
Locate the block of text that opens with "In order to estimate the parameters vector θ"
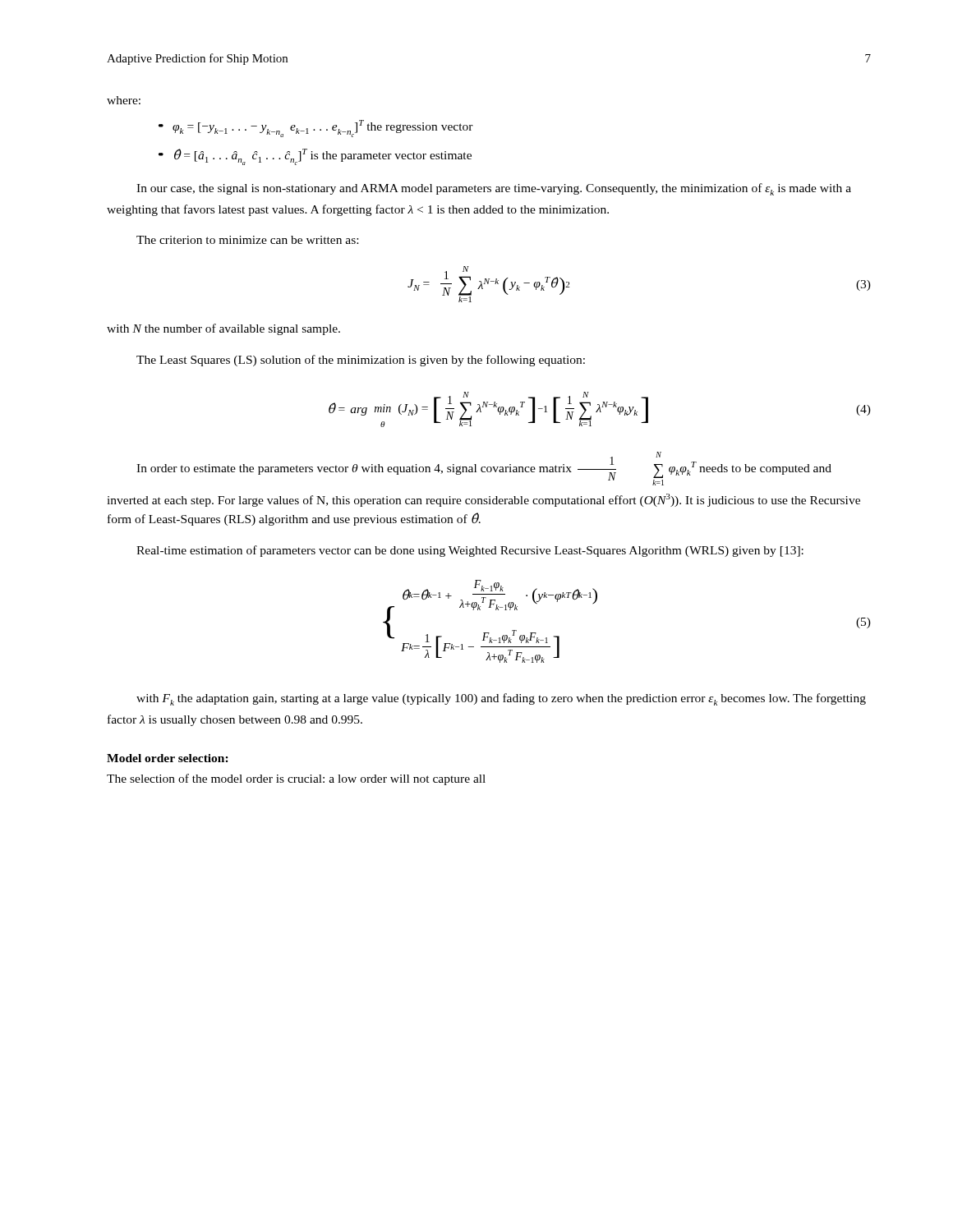pos(484,488)
